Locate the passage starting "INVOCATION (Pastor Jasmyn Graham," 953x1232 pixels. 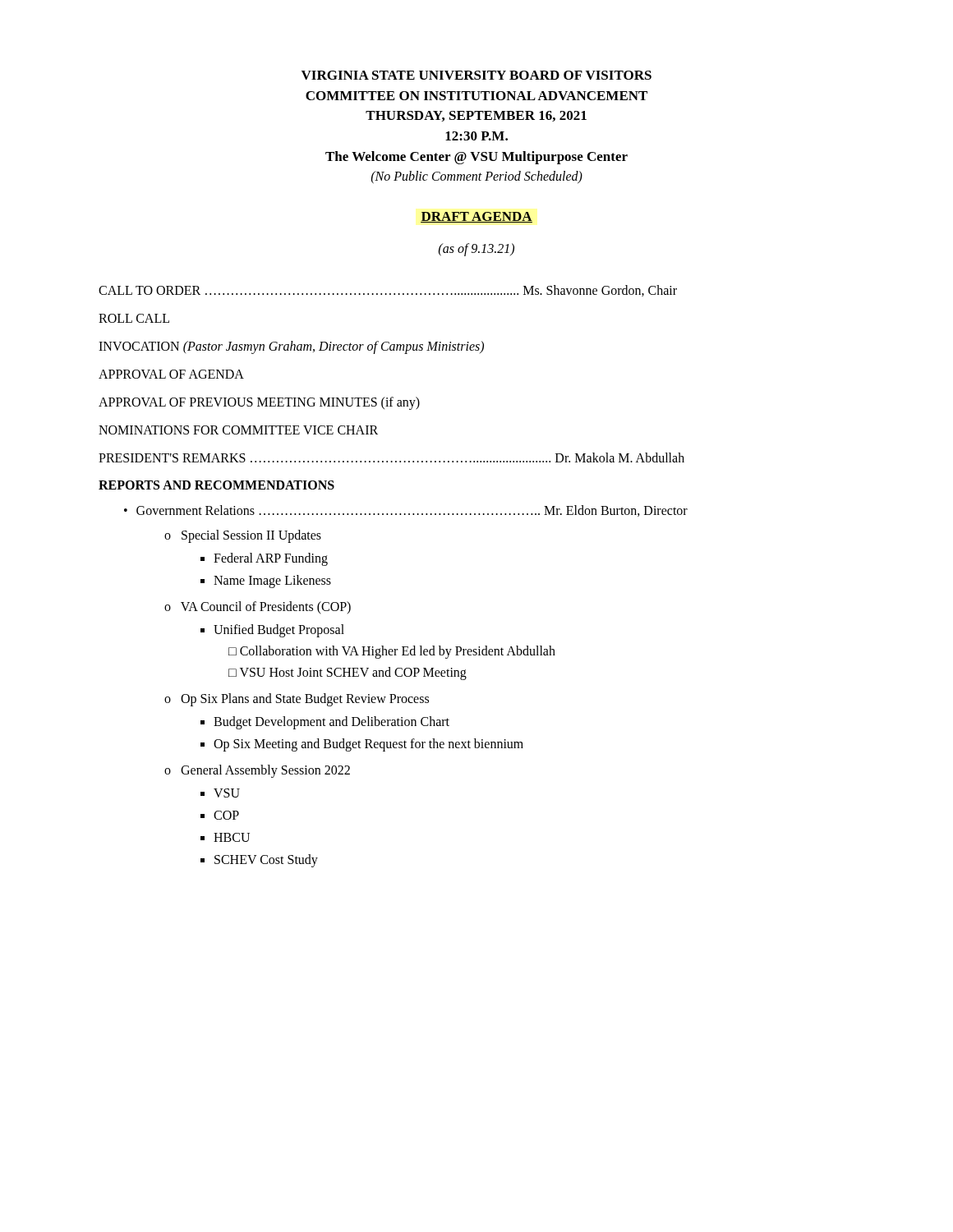click(x=291, y=346)
